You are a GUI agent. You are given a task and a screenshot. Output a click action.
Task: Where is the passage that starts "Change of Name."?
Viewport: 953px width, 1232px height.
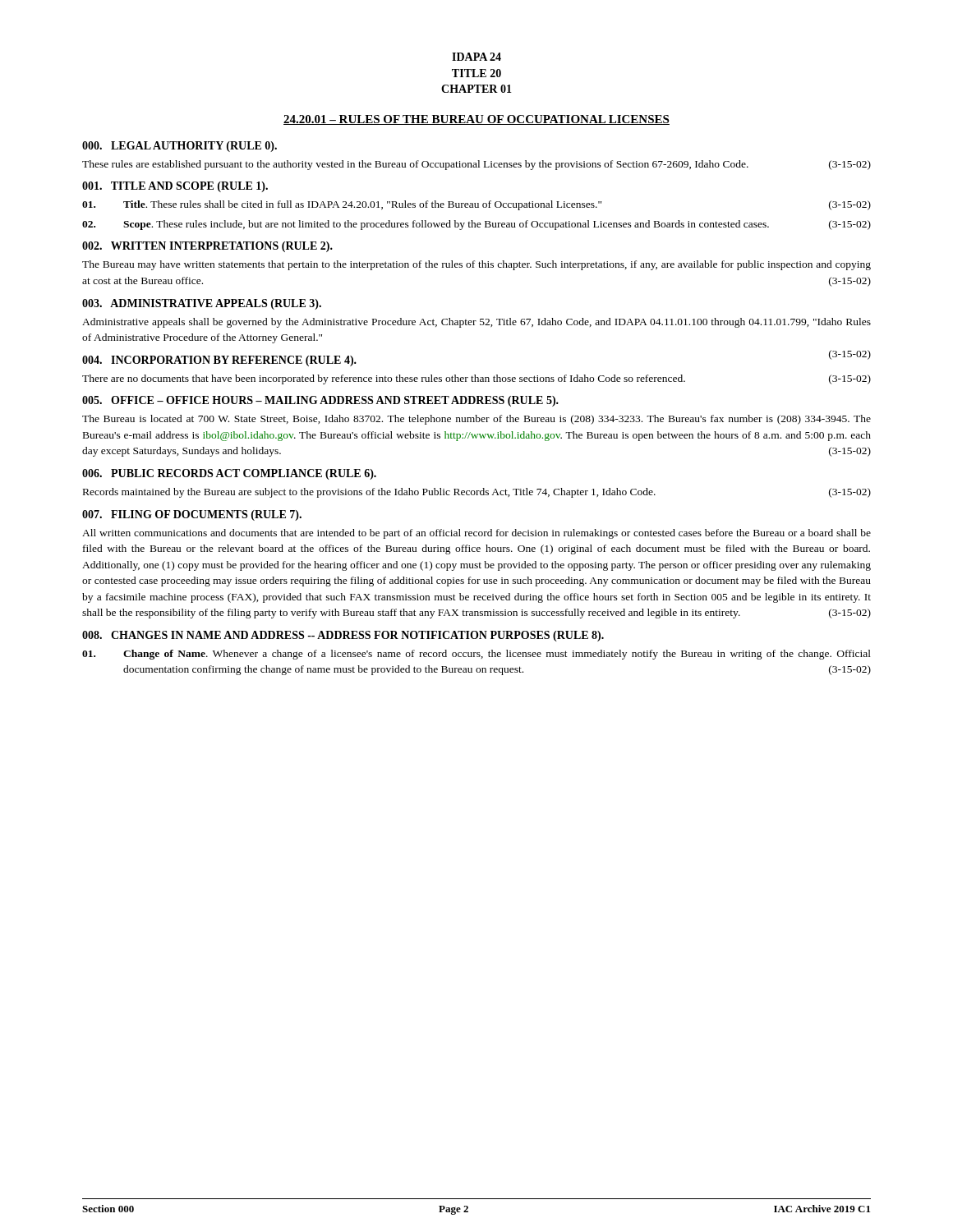click(x=476, y=662)
